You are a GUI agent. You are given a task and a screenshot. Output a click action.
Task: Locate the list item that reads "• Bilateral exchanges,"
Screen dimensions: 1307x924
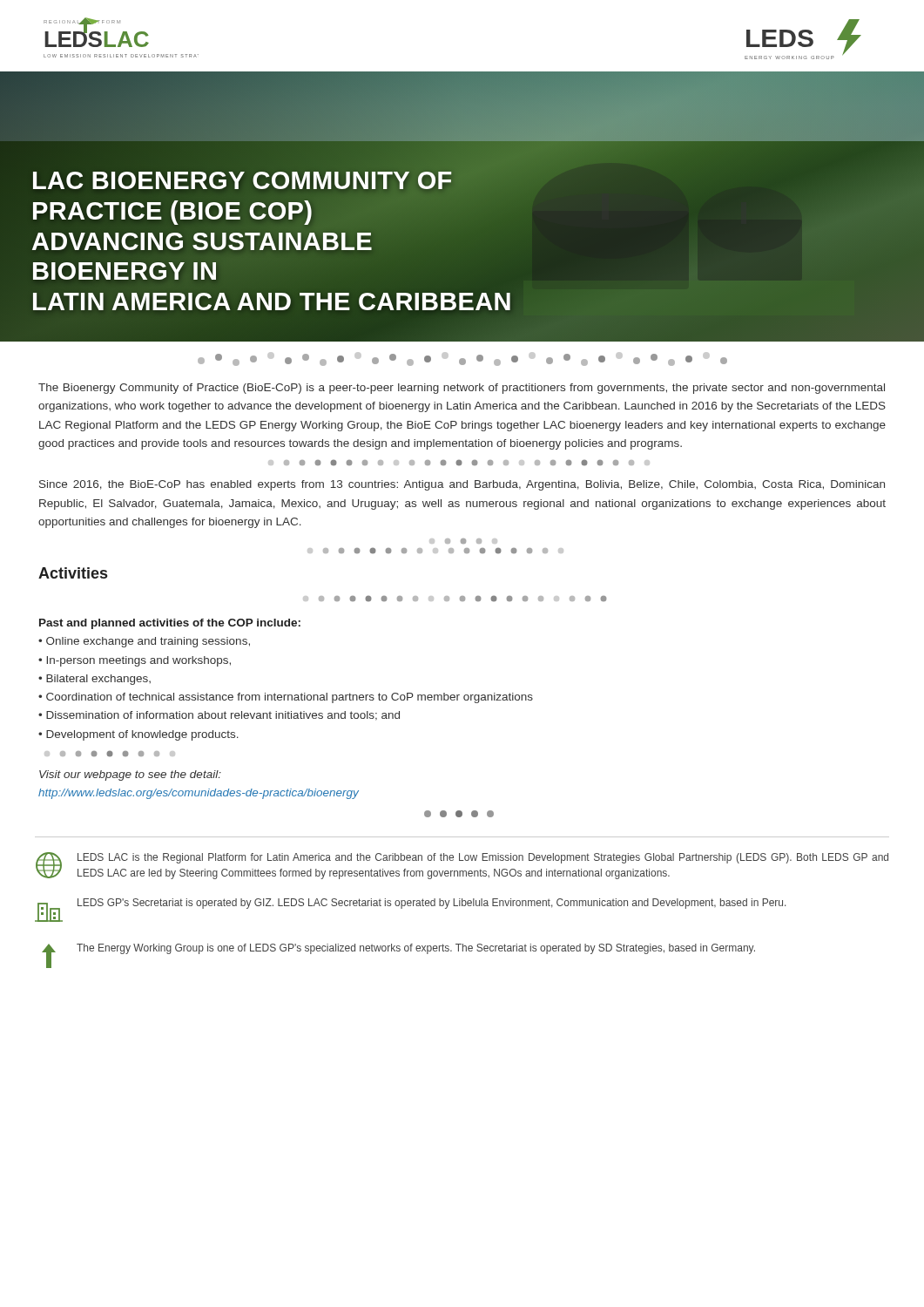[x=95, y=678]
